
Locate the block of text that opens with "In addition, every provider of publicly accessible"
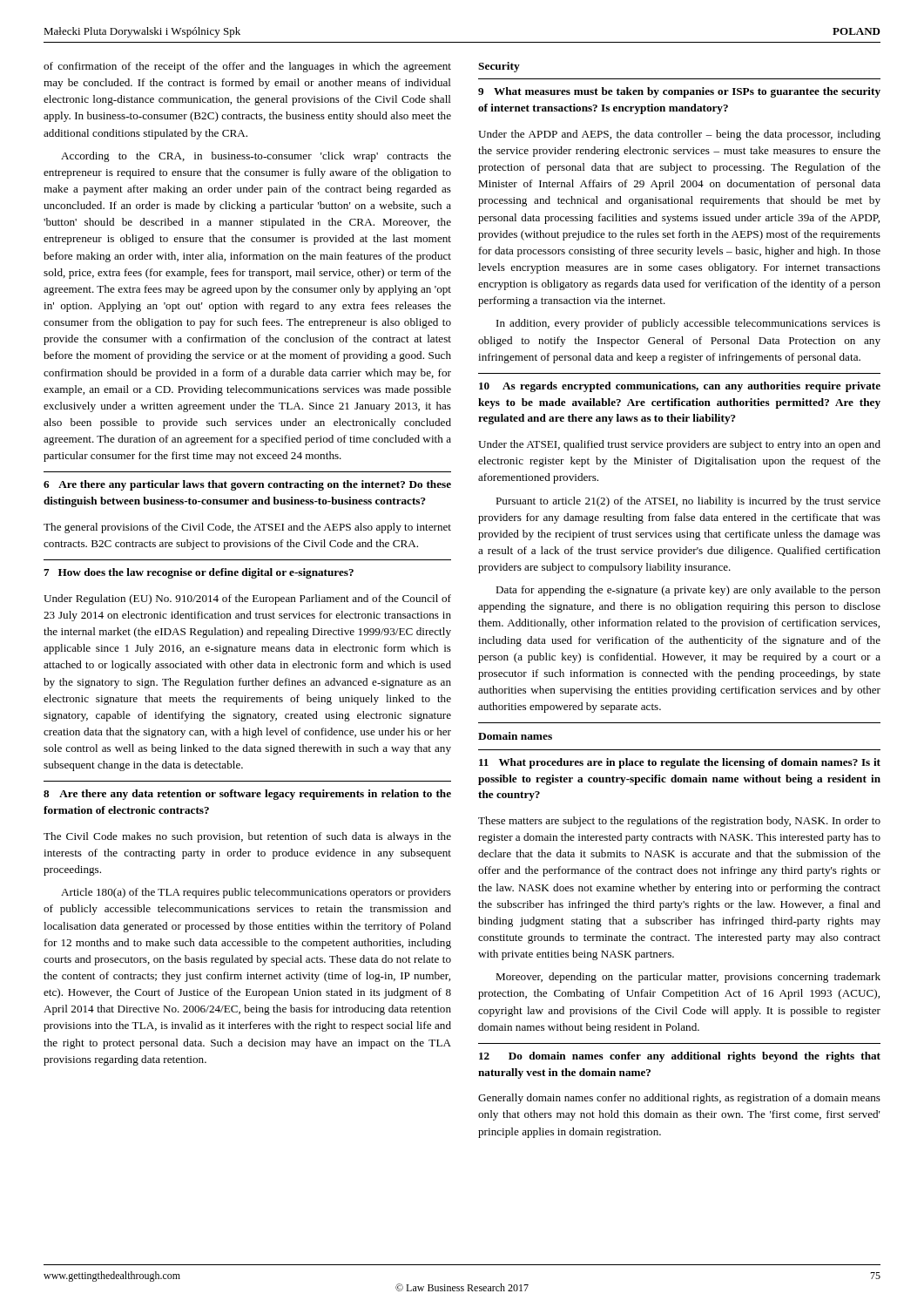pos(679,340)
